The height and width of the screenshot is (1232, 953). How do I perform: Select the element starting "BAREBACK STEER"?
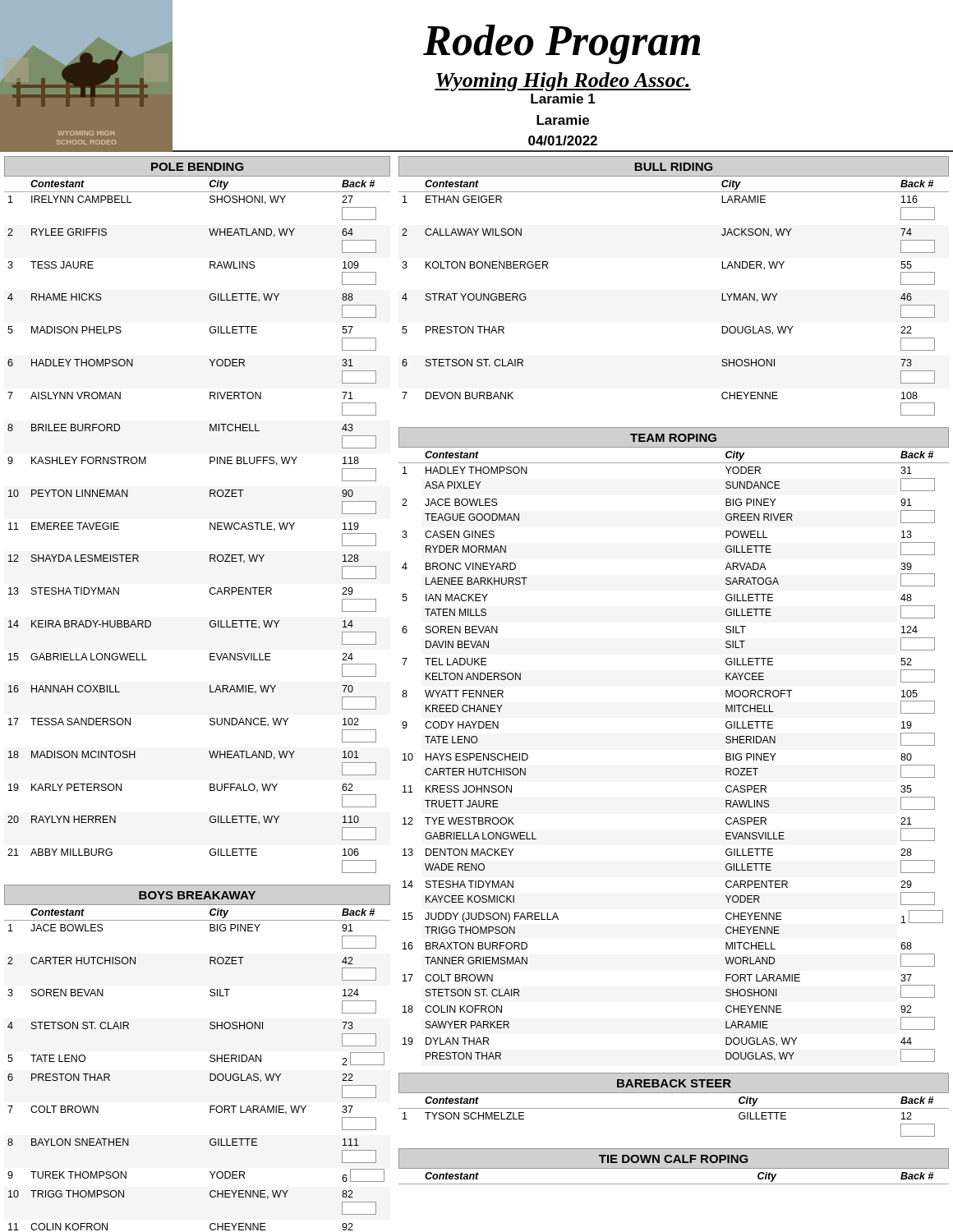tap(674, 1083)
